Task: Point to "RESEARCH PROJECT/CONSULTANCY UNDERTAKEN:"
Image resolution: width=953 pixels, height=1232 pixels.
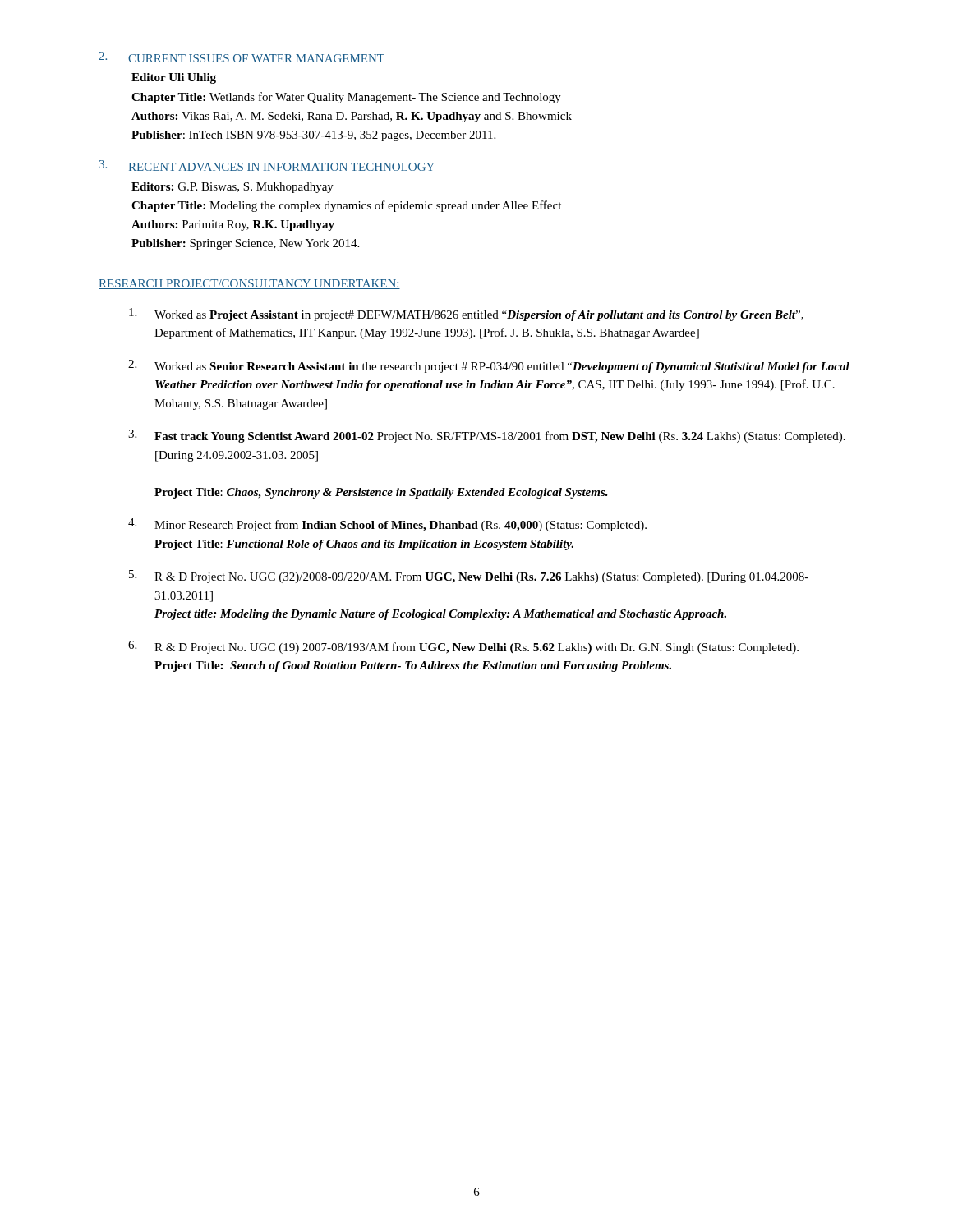Action: [x=249, y=283]
